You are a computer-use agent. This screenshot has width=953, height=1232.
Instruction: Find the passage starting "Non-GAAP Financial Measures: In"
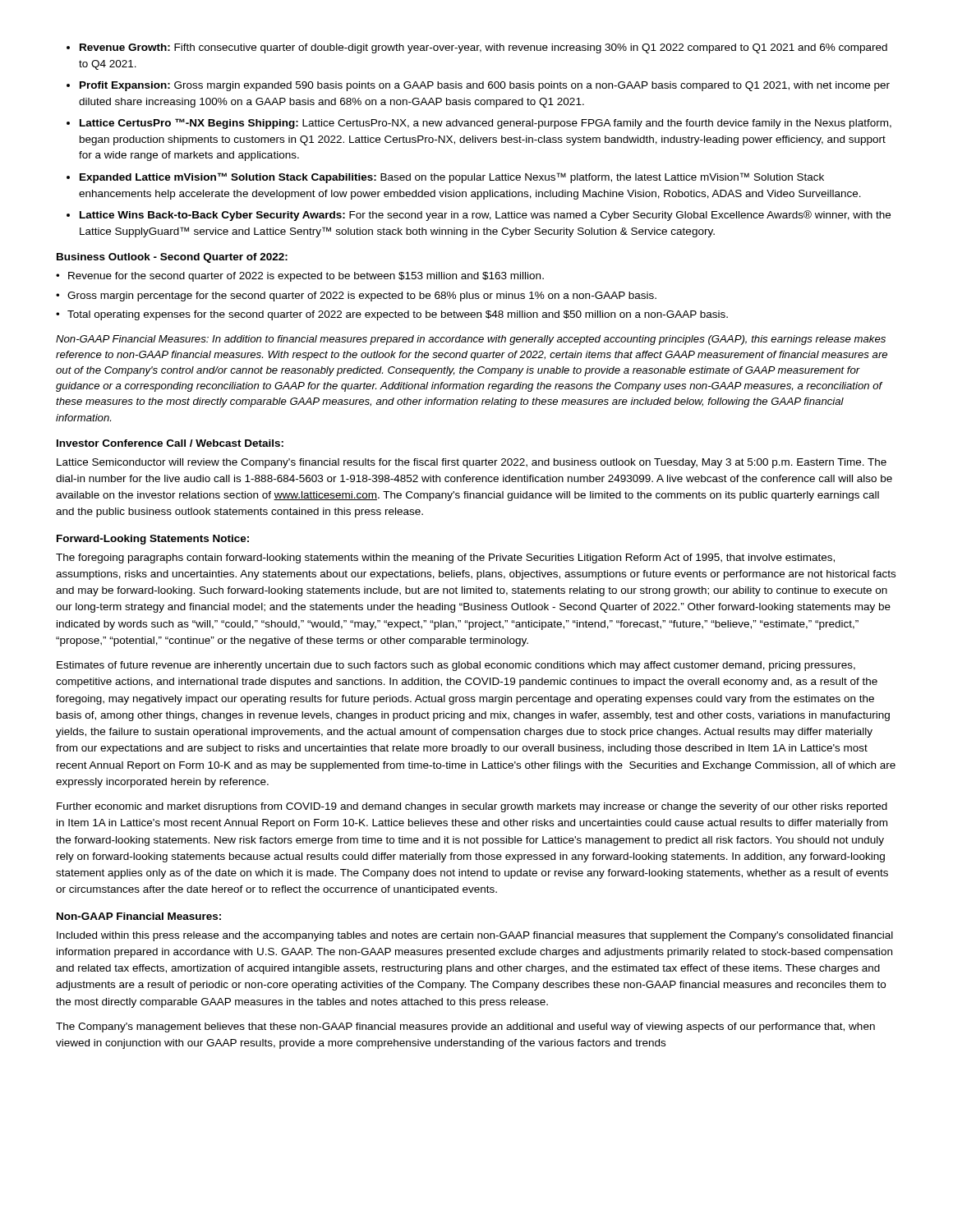tap(472, 378)
